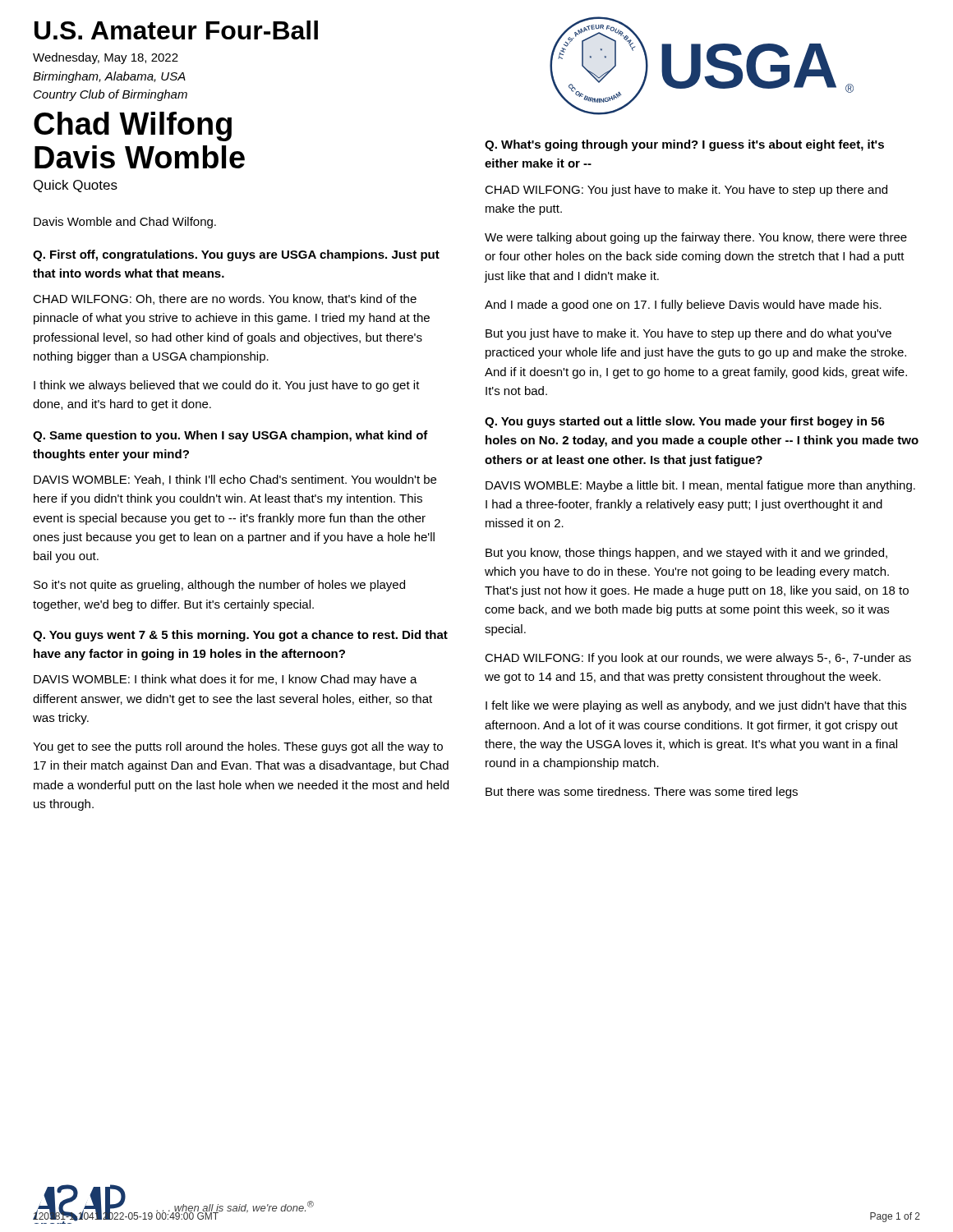
Task: Find the element starting "But there was"
Action: 641,792
